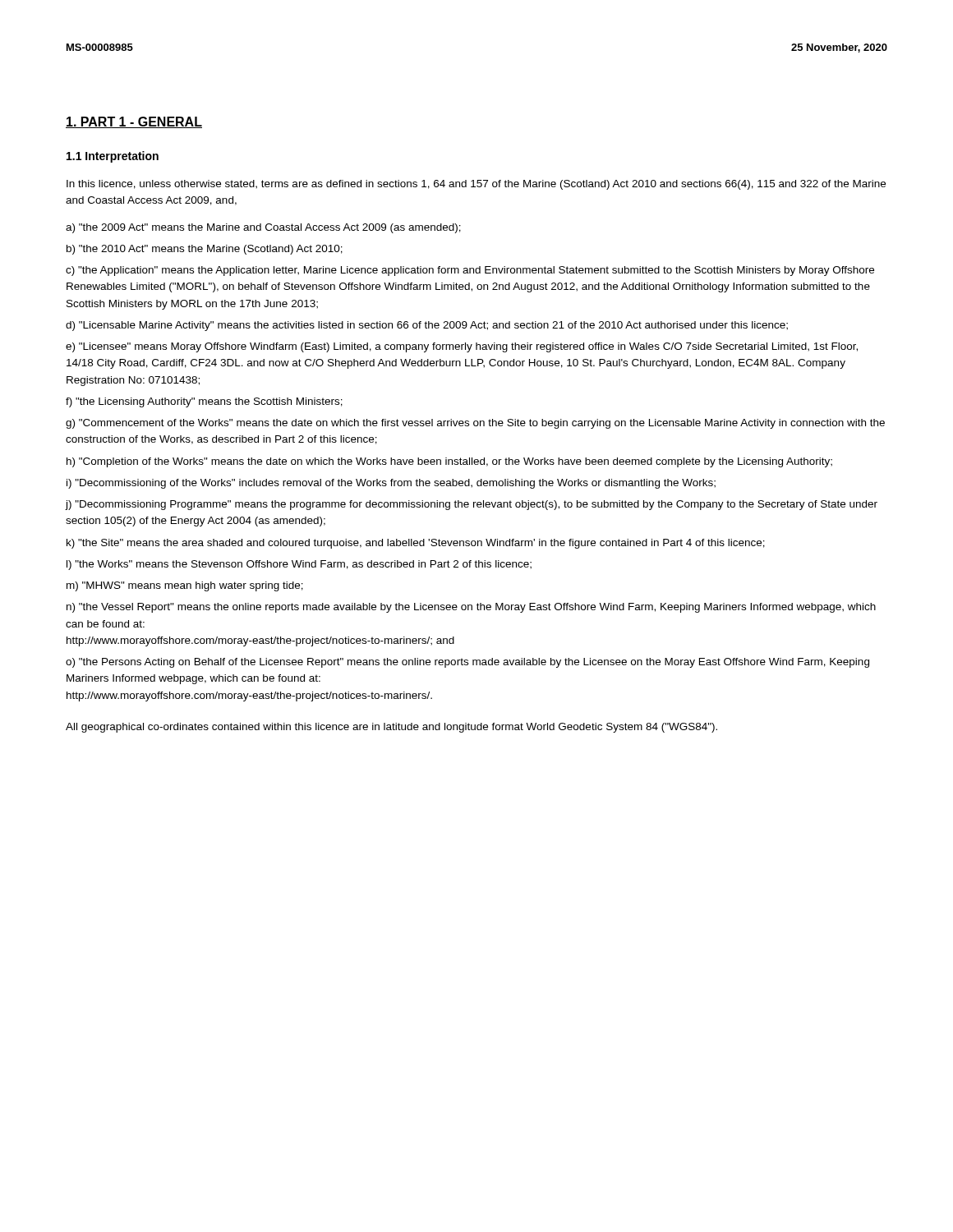The height and width of the screenshot is (1232, 953).
Task: Find the list item that says "l) "the Works" means"
Action: pos(299,564)
